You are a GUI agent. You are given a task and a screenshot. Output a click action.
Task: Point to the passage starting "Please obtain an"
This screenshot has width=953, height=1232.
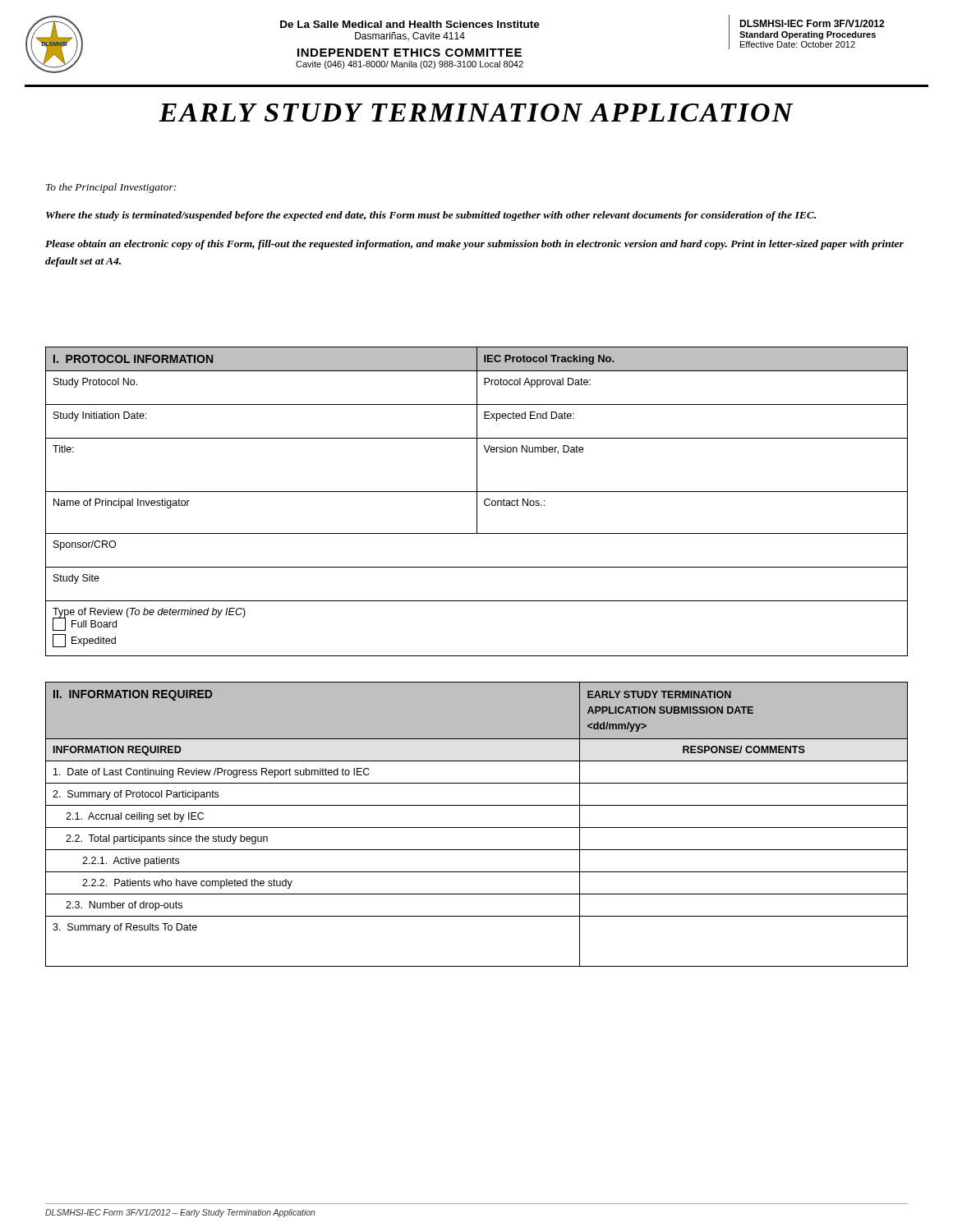pyautogui.click(x=474, y=252)
